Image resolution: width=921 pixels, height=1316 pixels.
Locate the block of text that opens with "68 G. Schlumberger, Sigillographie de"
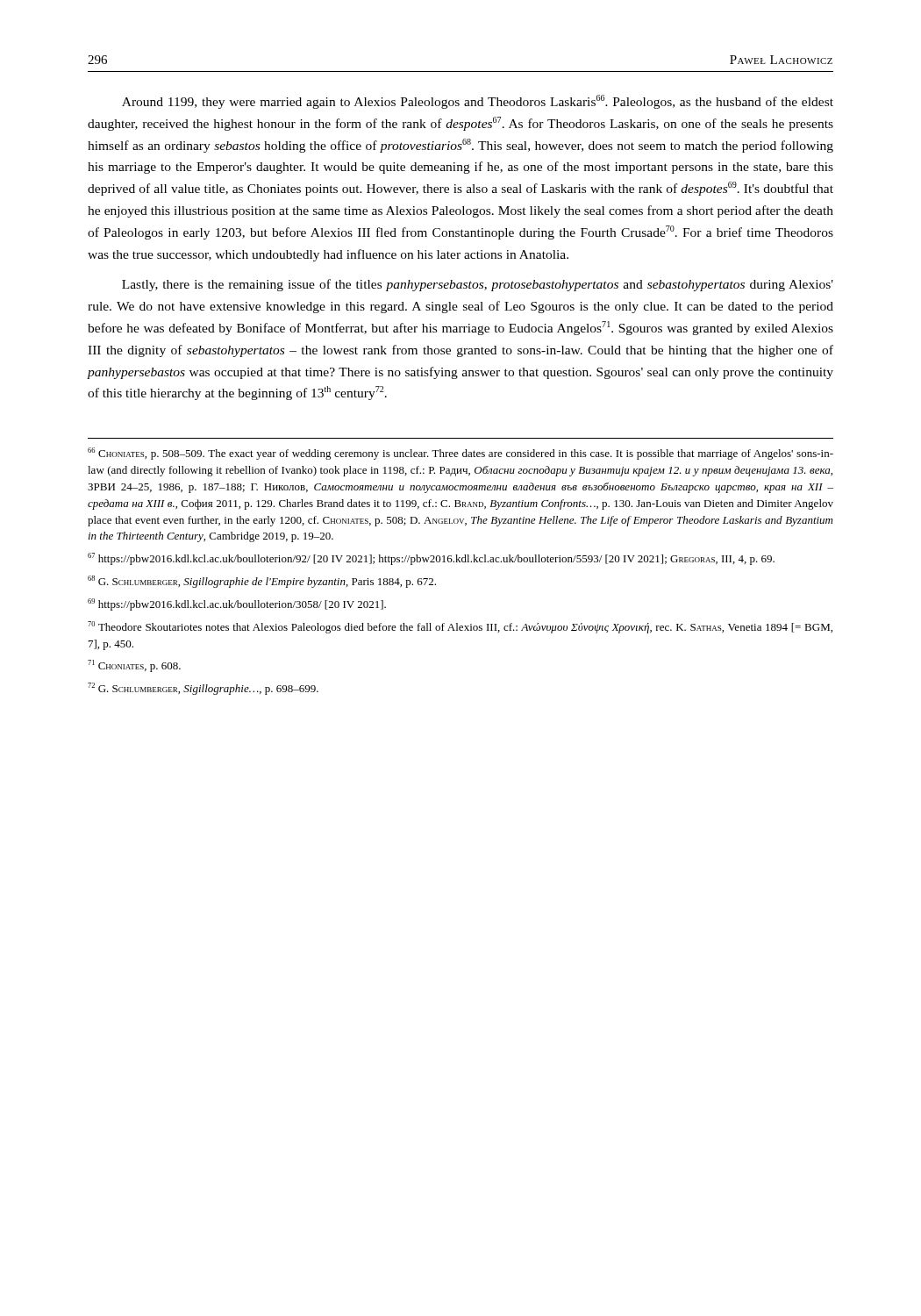262,581
